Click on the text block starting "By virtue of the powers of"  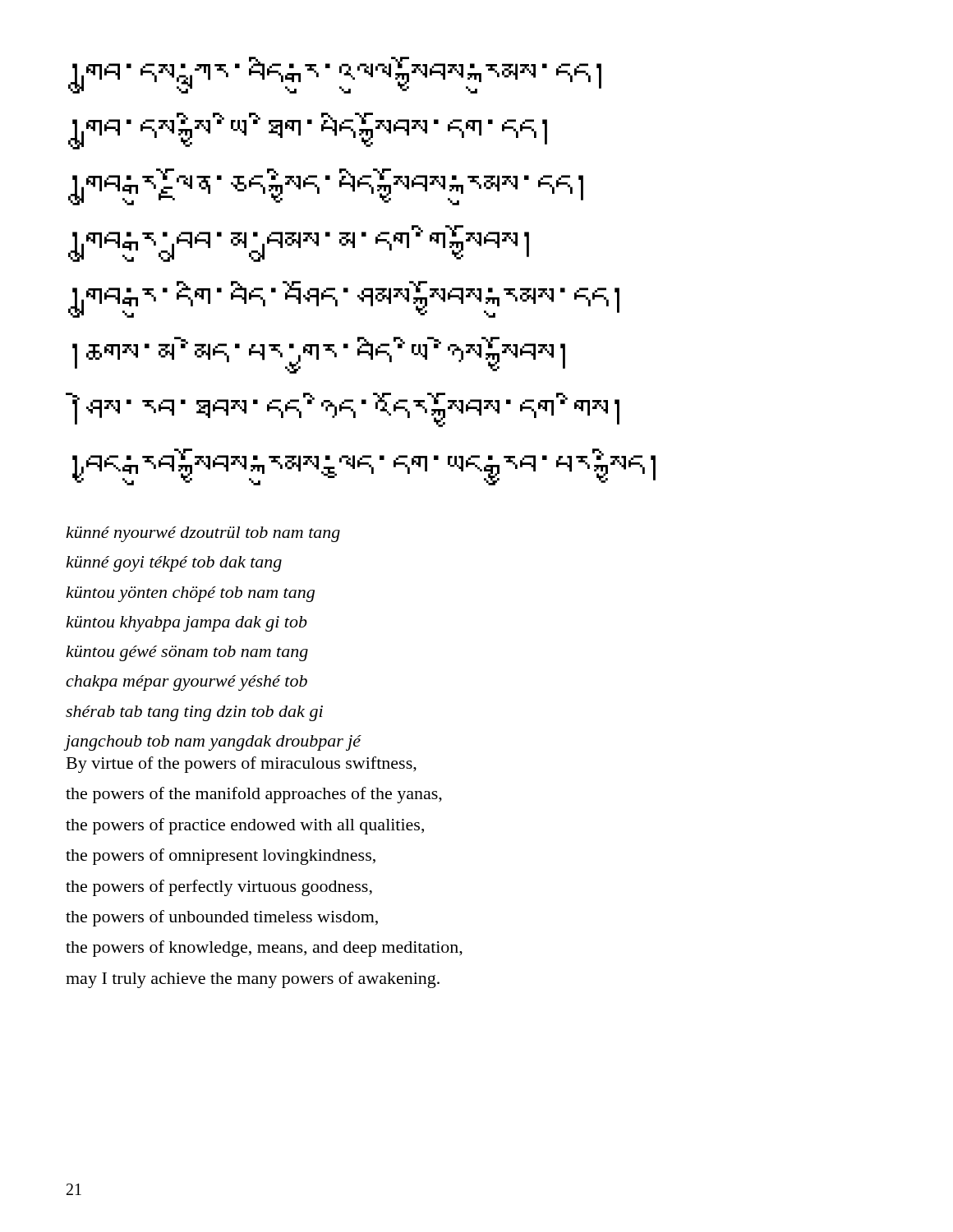click(x=265, y=870)
